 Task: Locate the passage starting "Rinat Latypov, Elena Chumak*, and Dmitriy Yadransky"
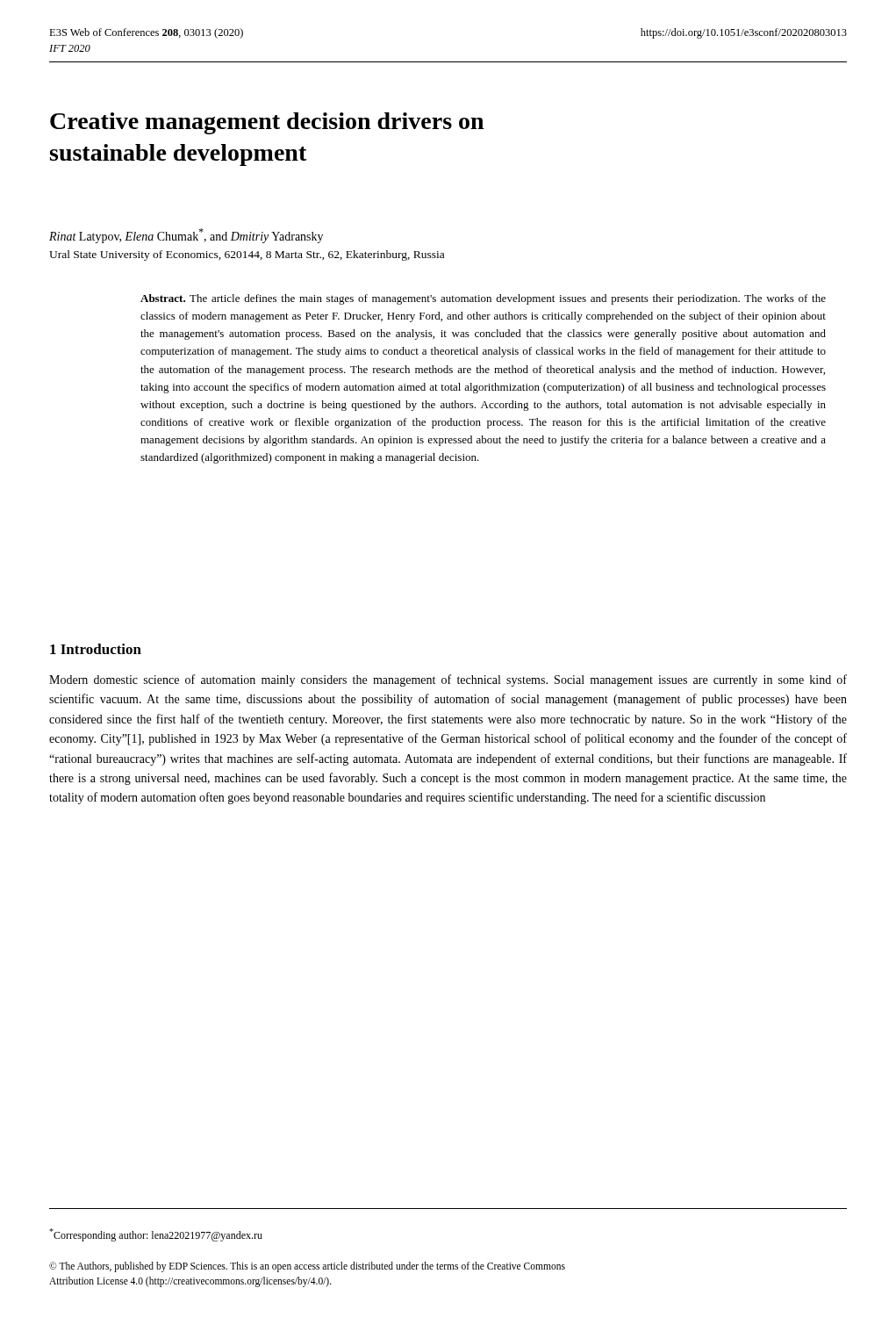click(x=186, y=235)
